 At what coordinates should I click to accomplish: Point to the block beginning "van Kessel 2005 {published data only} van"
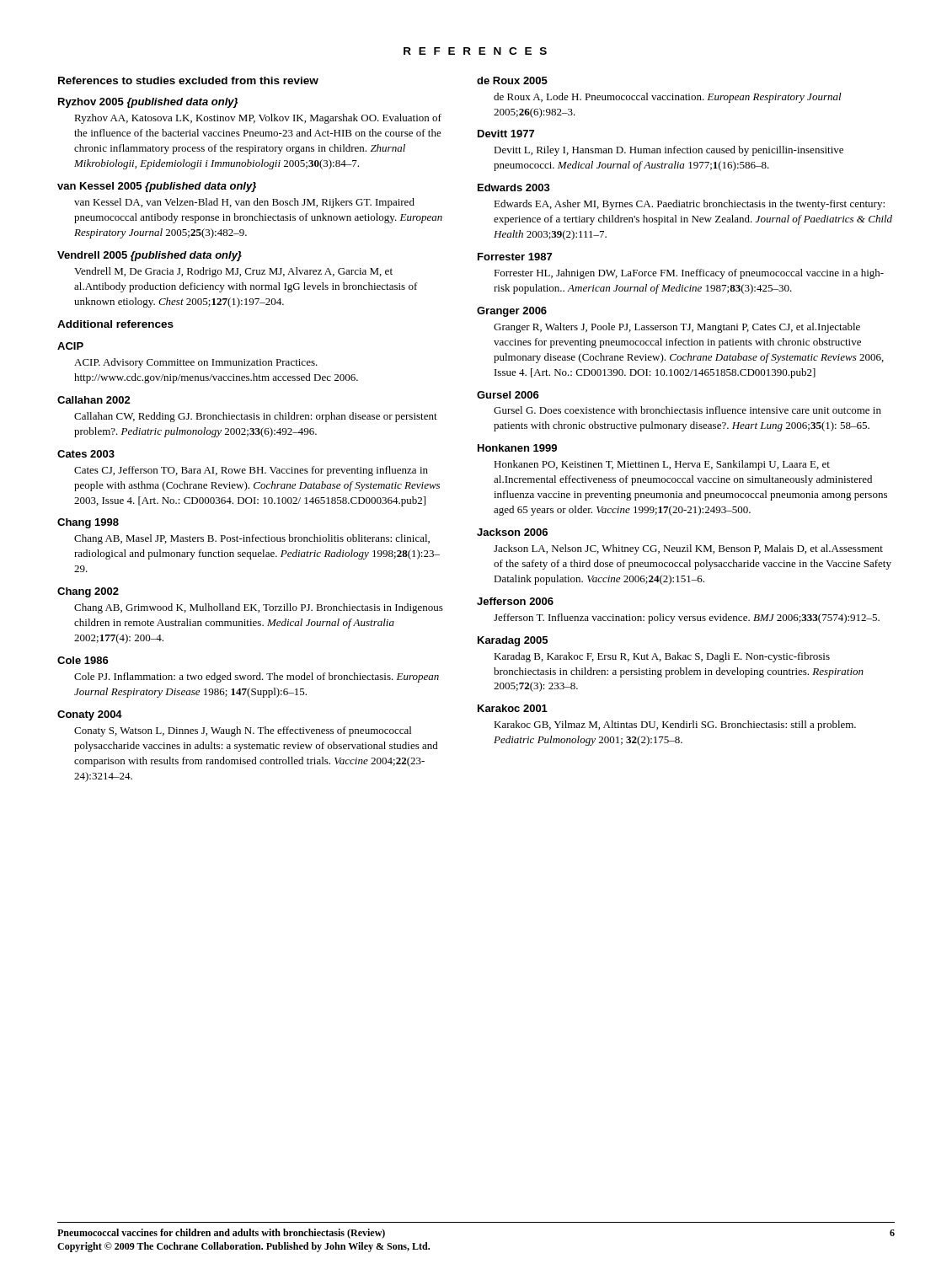tap(251, 209)
